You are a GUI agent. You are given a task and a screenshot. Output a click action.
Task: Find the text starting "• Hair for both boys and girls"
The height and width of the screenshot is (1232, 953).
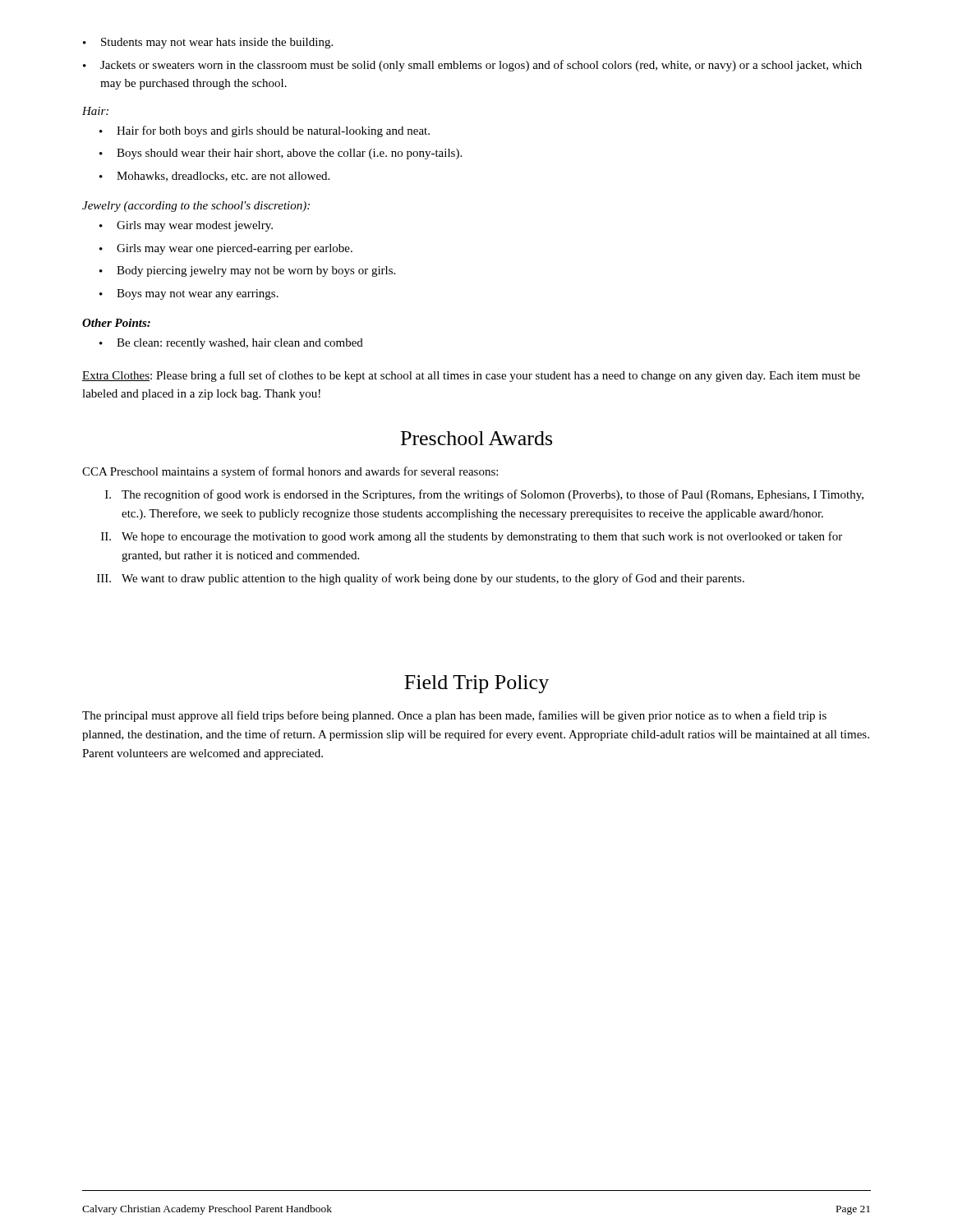coord(265,131)
